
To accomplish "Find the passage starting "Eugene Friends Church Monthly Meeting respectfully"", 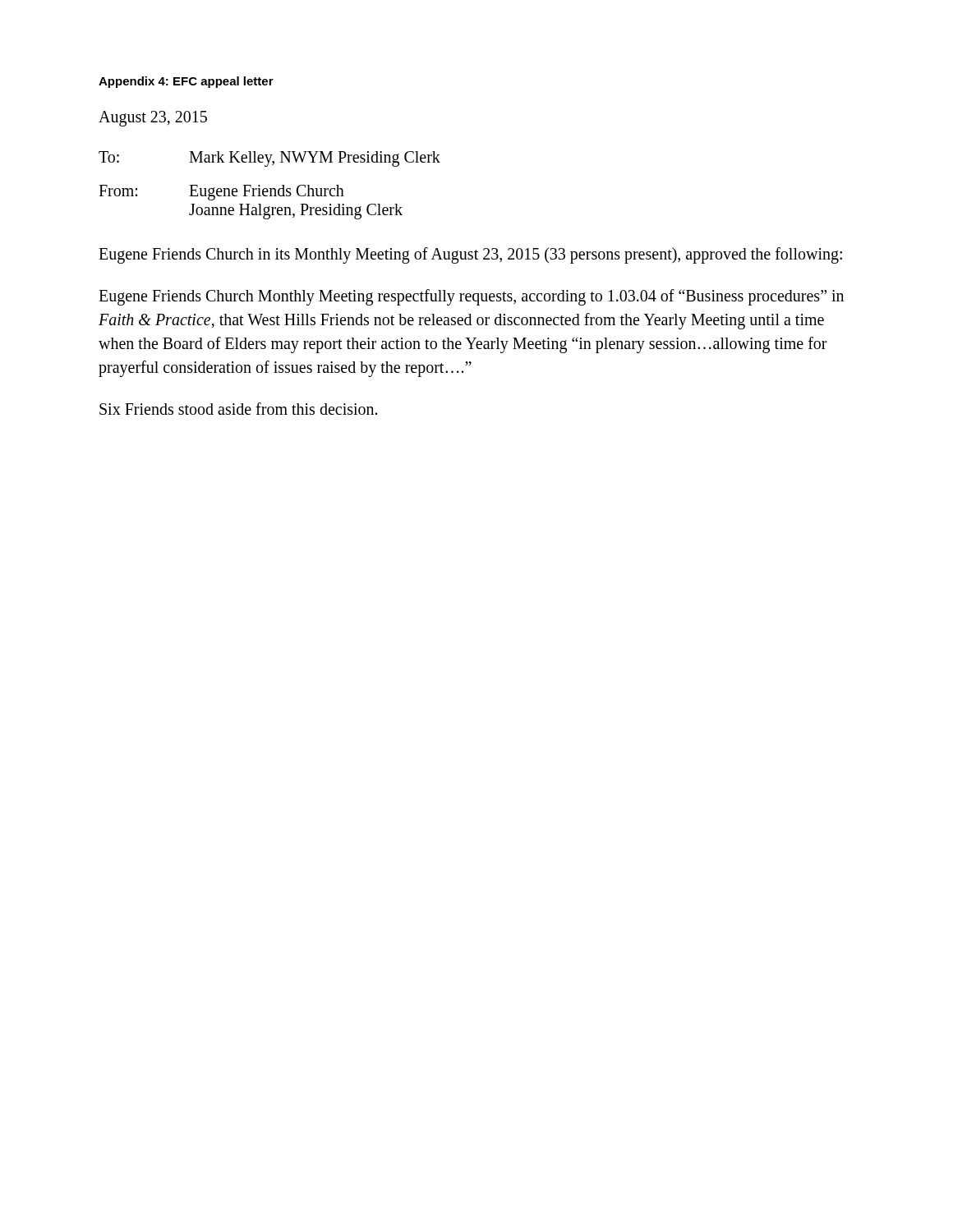I will [x=471, y=331].
